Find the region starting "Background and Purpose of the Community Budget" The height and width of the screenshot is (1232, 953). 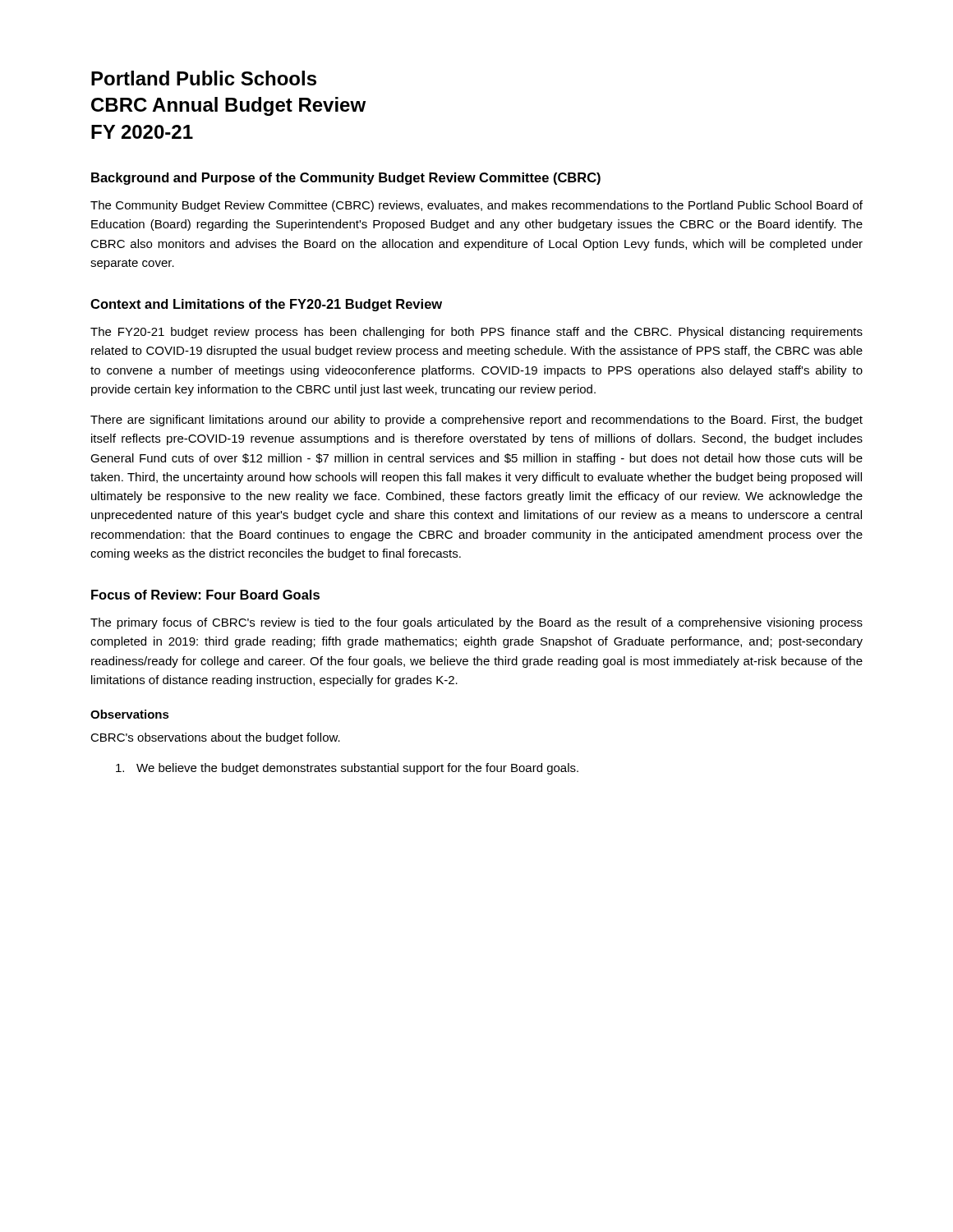click(x=346, y=178)
